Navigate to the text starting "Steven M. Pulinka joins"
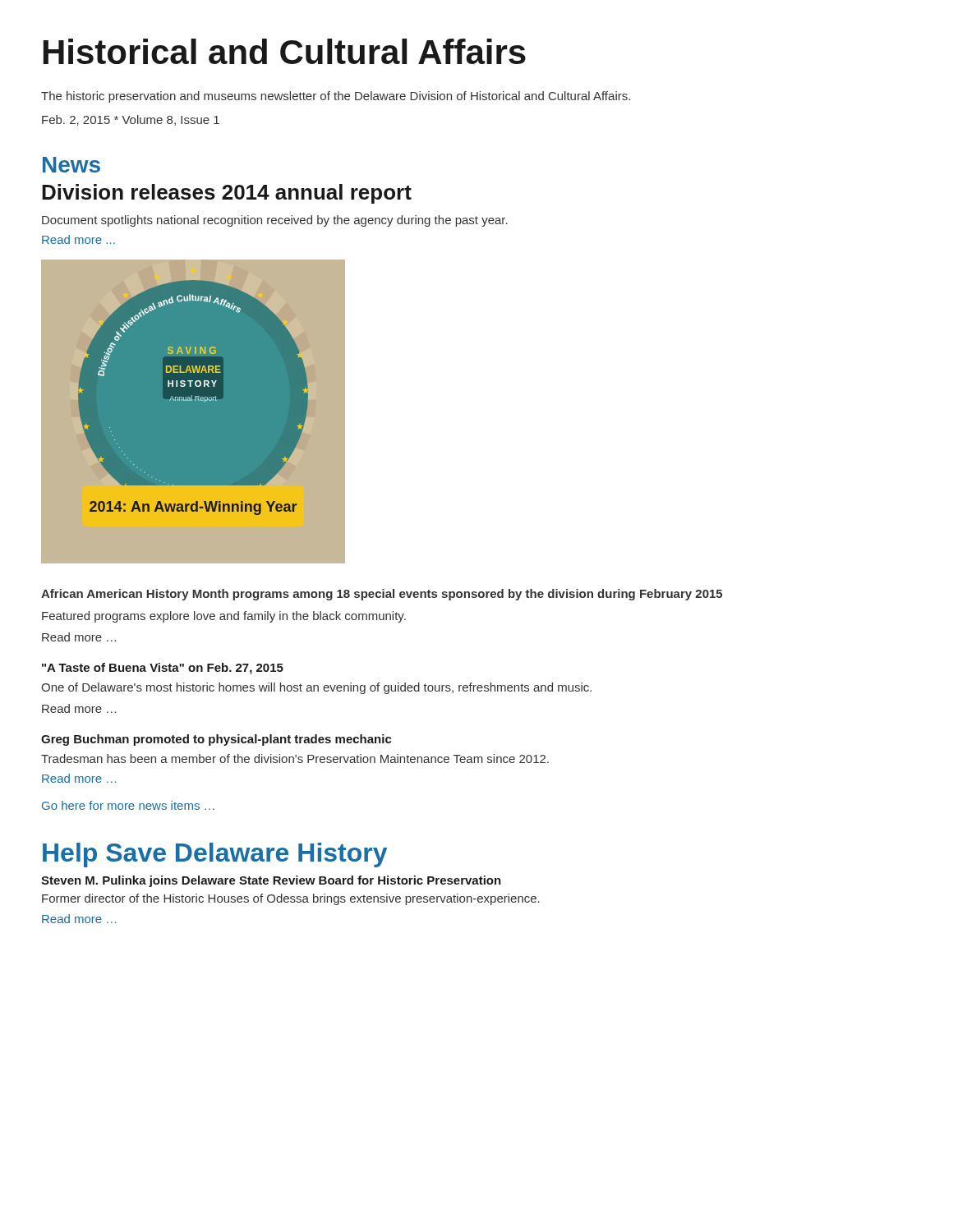The width and height of the screenshot is (953, 1232). (476, 900)
